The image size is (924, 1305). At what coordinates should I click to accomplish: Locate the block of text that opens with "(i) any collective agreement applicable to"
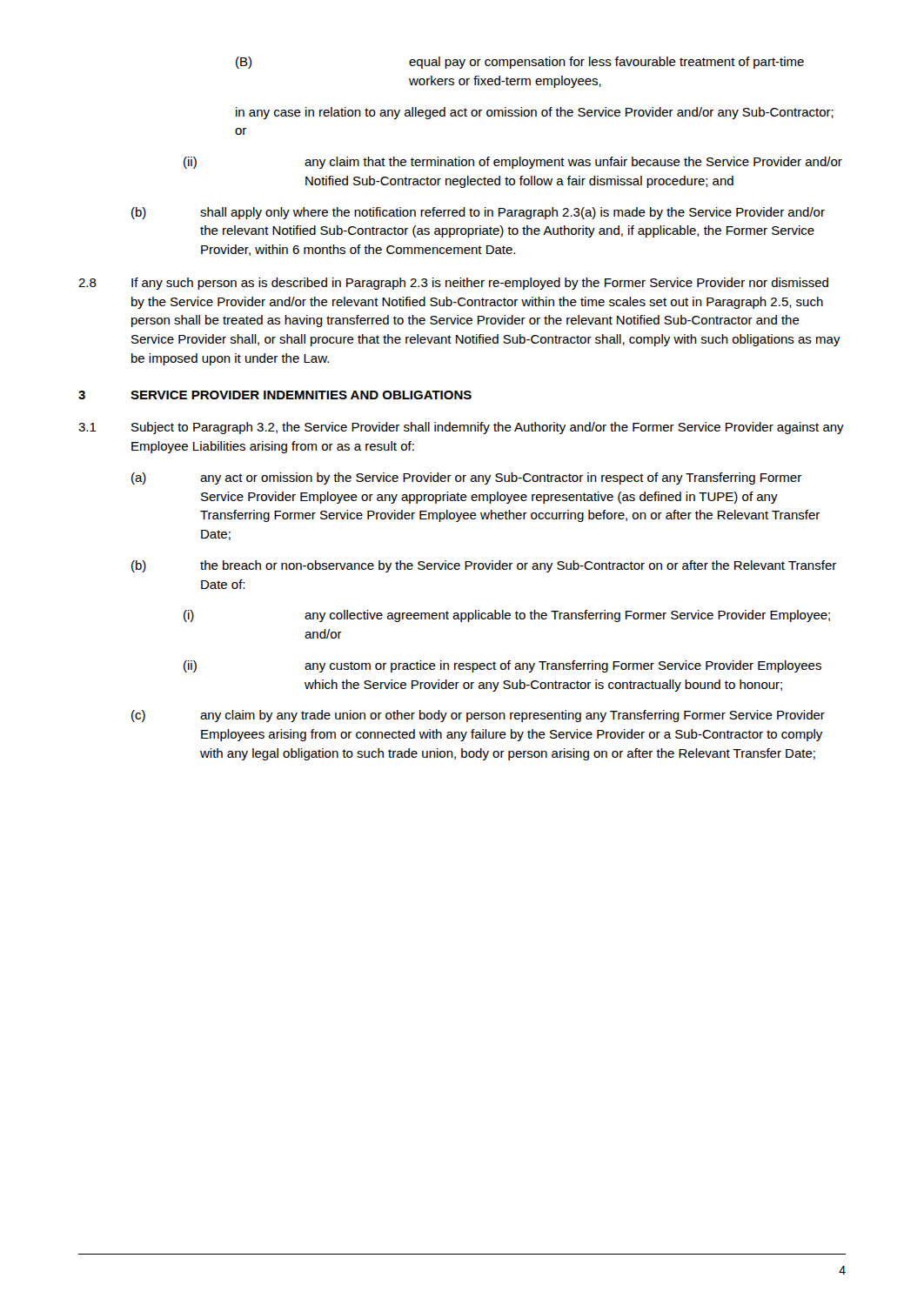(x=462, y=625)
